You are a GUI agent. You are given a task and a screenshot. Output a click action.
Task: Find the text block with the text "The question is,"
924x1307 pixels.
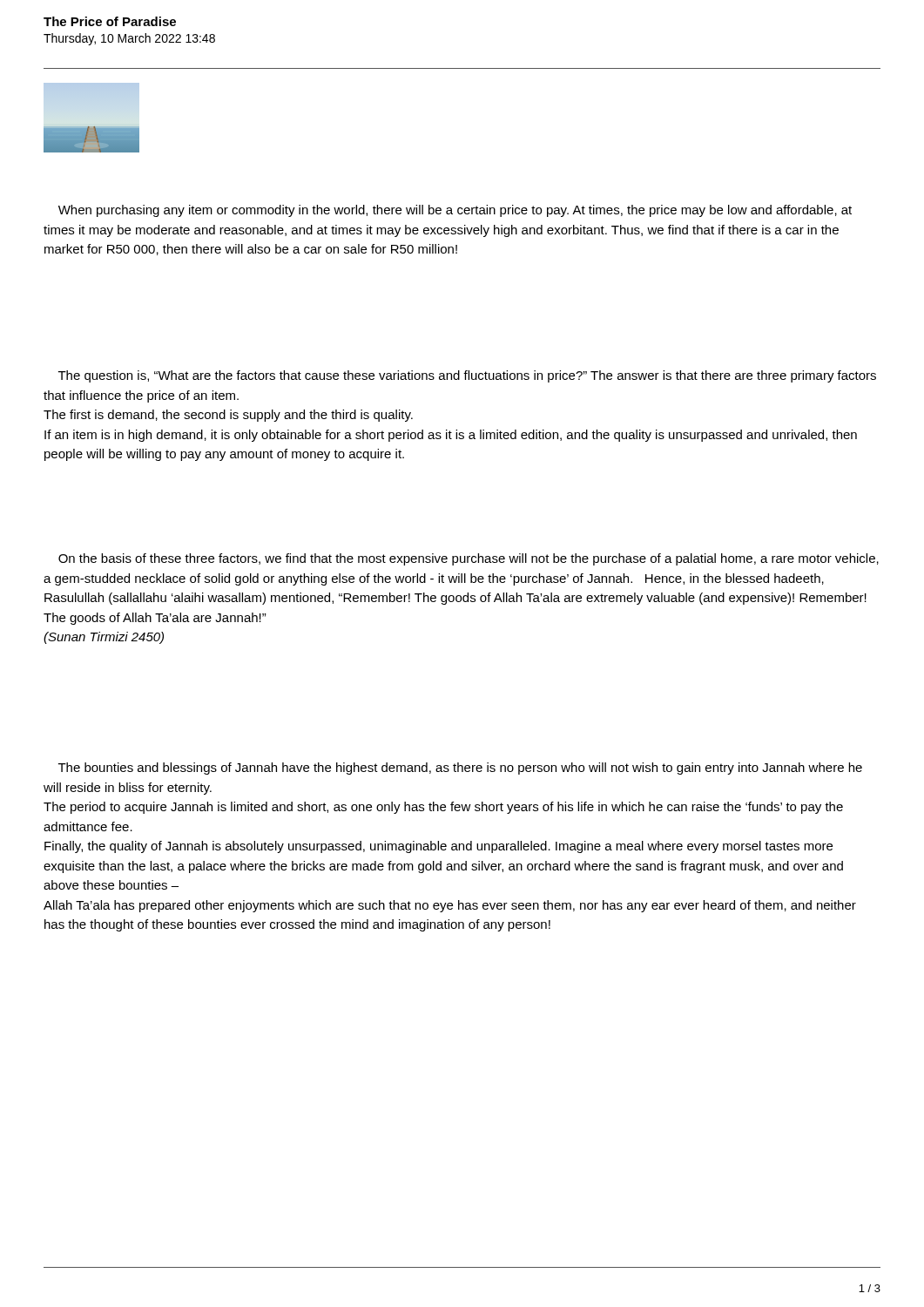467,376
